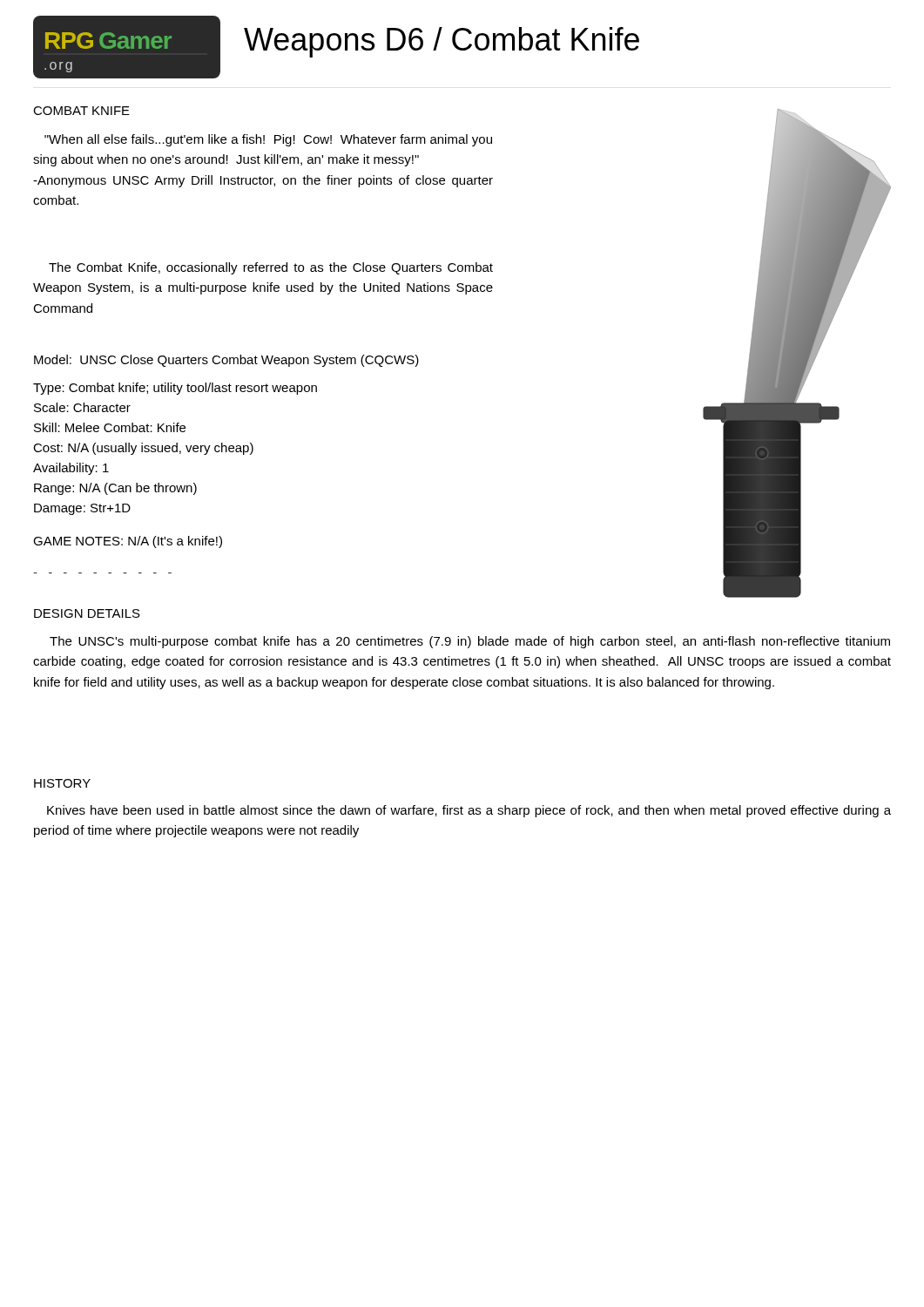Select the text block starting "DESIGN DETAILS"
This screenshot has width=924, height=1307.
click(87, 613)
